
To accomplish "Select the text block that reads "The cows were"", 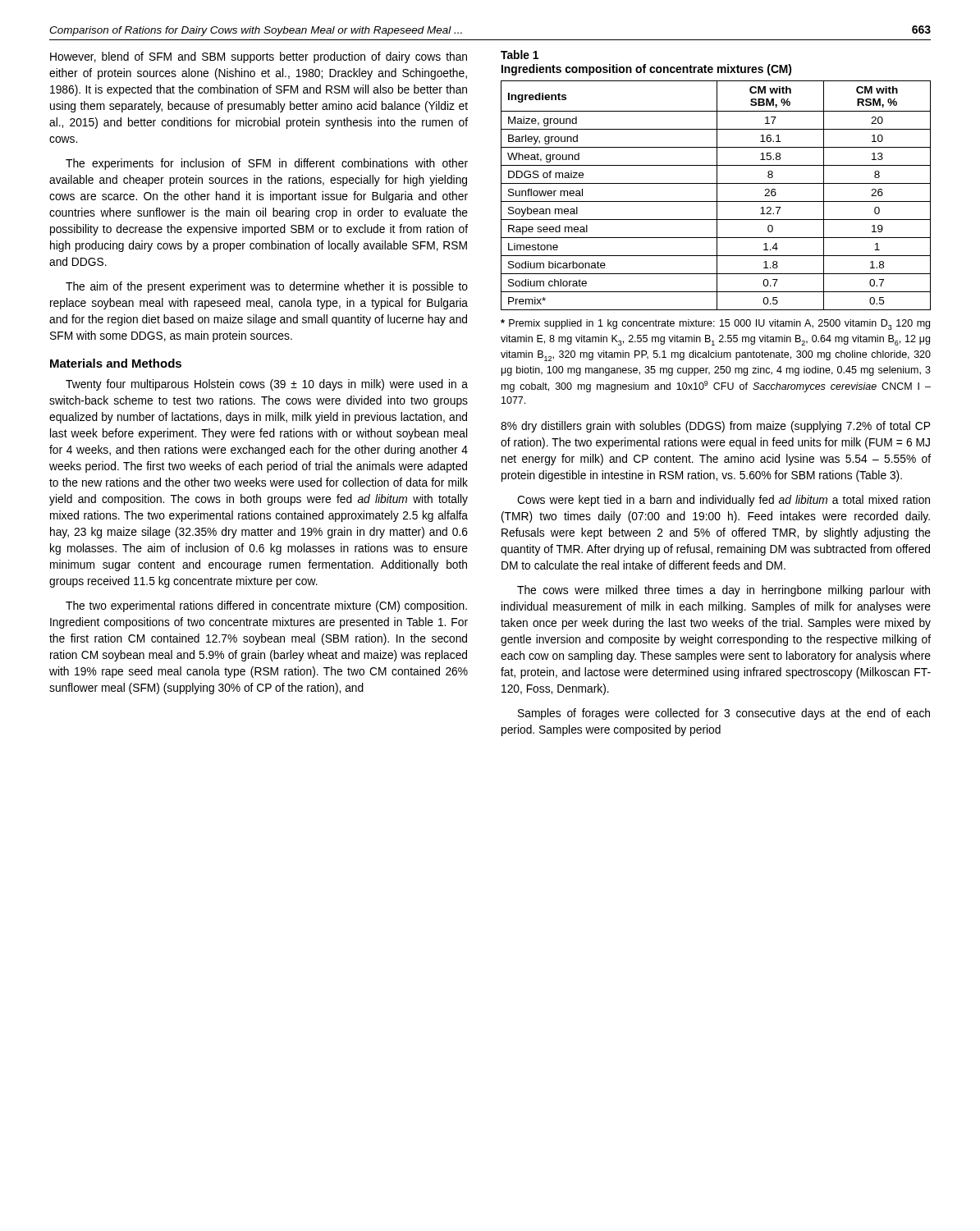I will point(716,640).
